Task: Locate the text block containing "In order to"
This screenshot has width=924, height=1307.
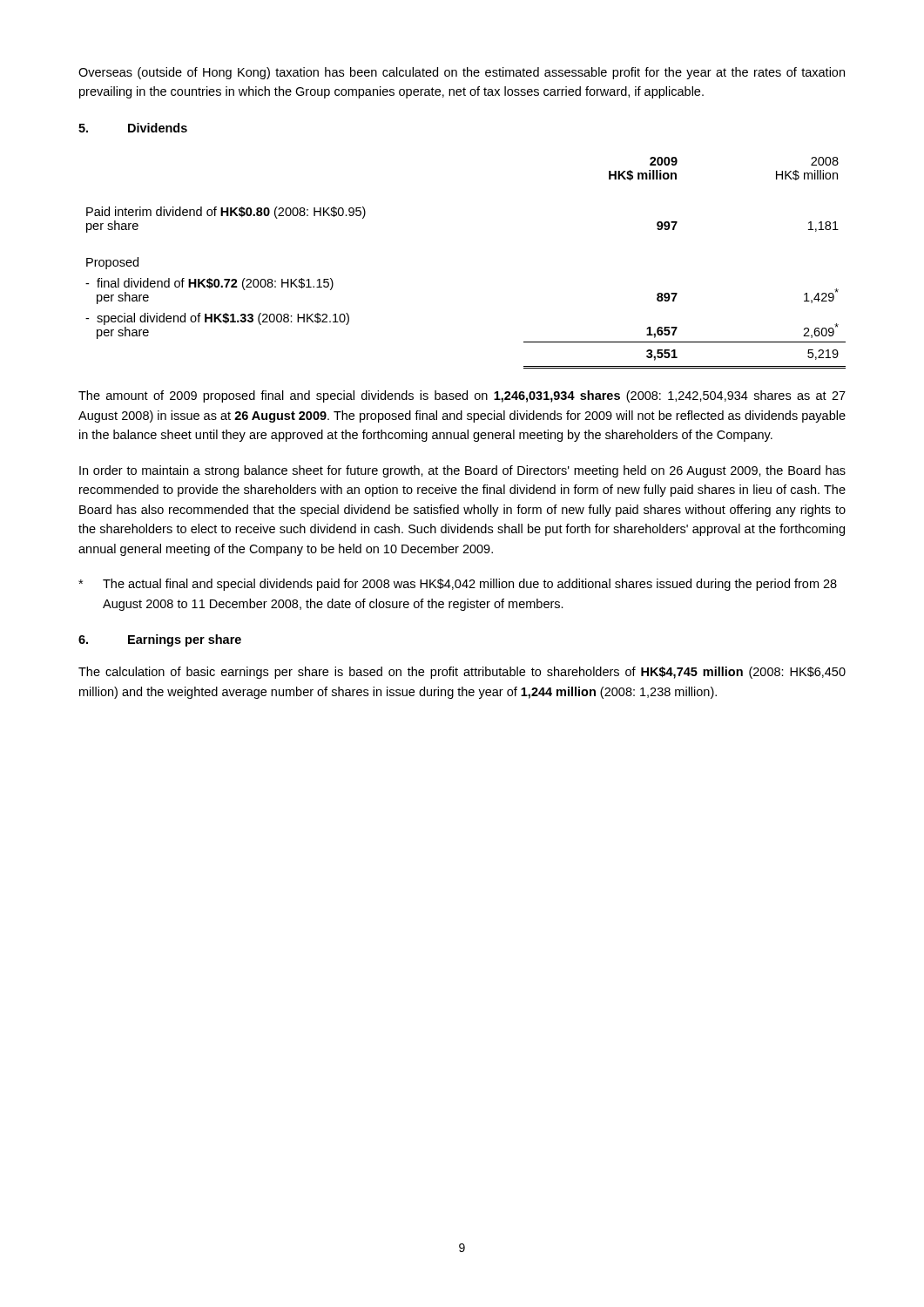Action: 462,510
